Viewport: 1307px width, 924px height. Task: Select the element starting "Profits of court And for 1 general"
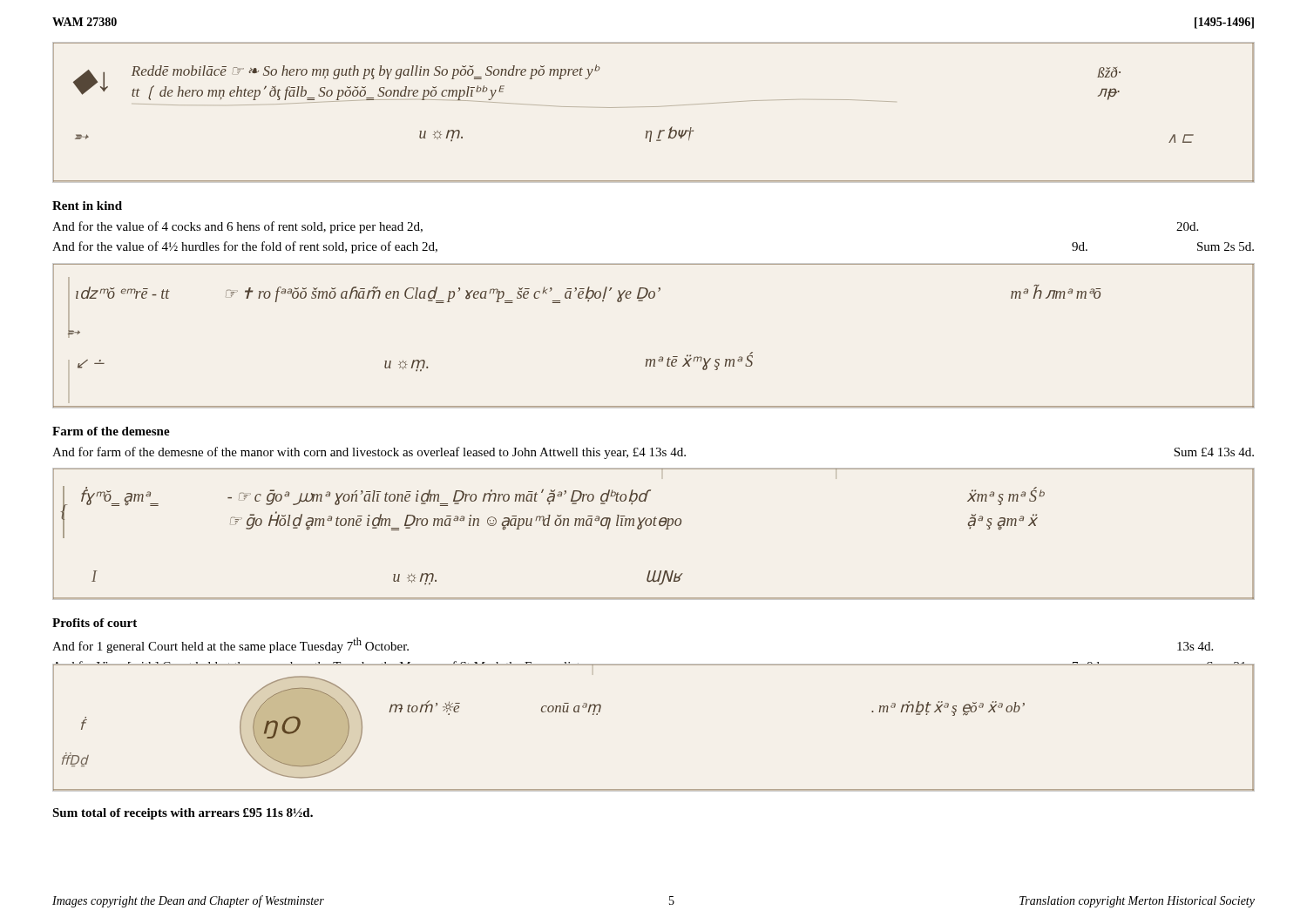tap(95, 623)
